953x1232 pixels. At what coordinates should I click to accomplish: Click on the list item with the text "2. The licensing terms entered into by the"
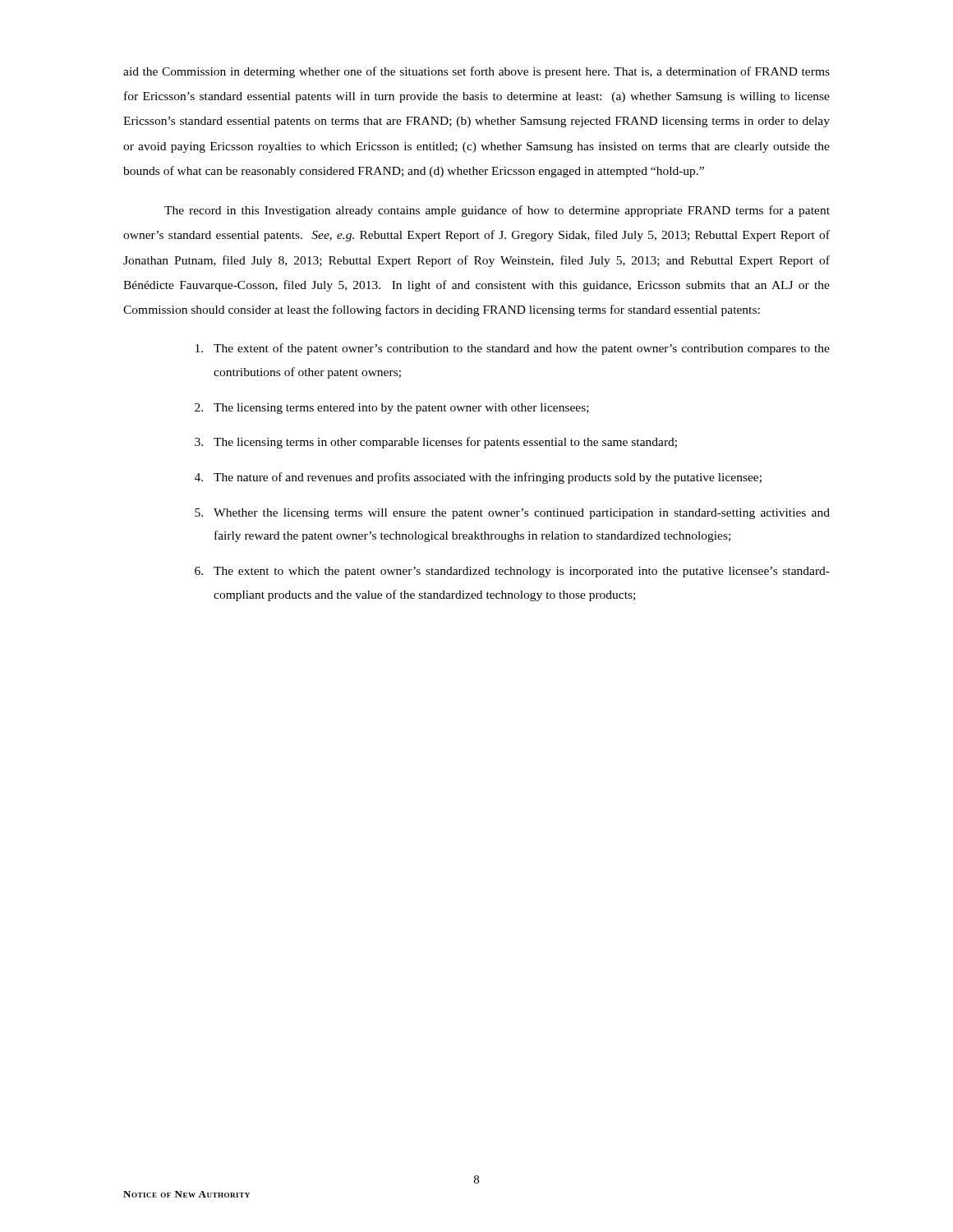tap(501, 407)
